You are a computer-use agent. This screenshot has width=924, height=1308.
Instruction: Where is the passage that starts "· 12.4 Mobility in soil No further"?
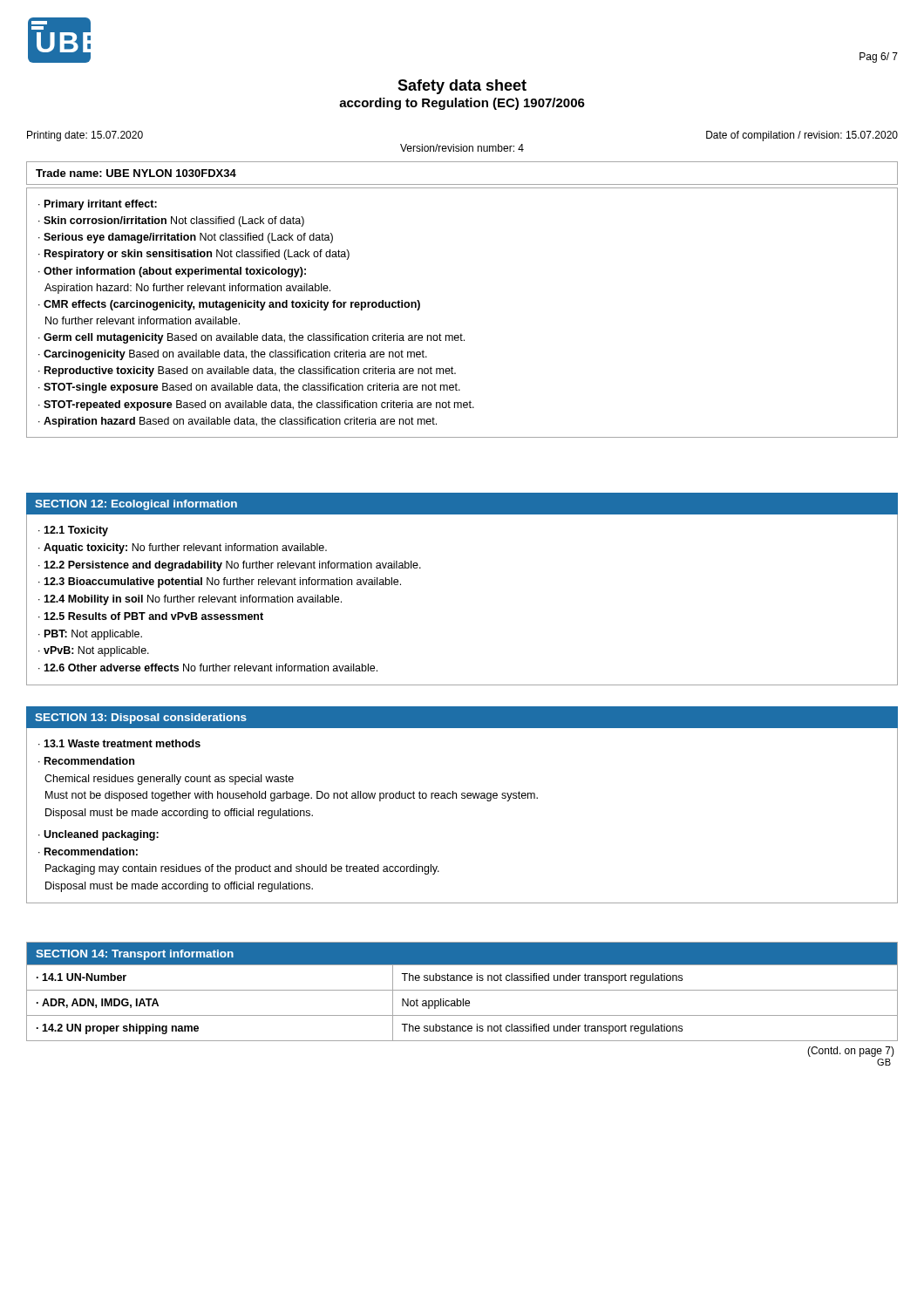coord(190,599)
